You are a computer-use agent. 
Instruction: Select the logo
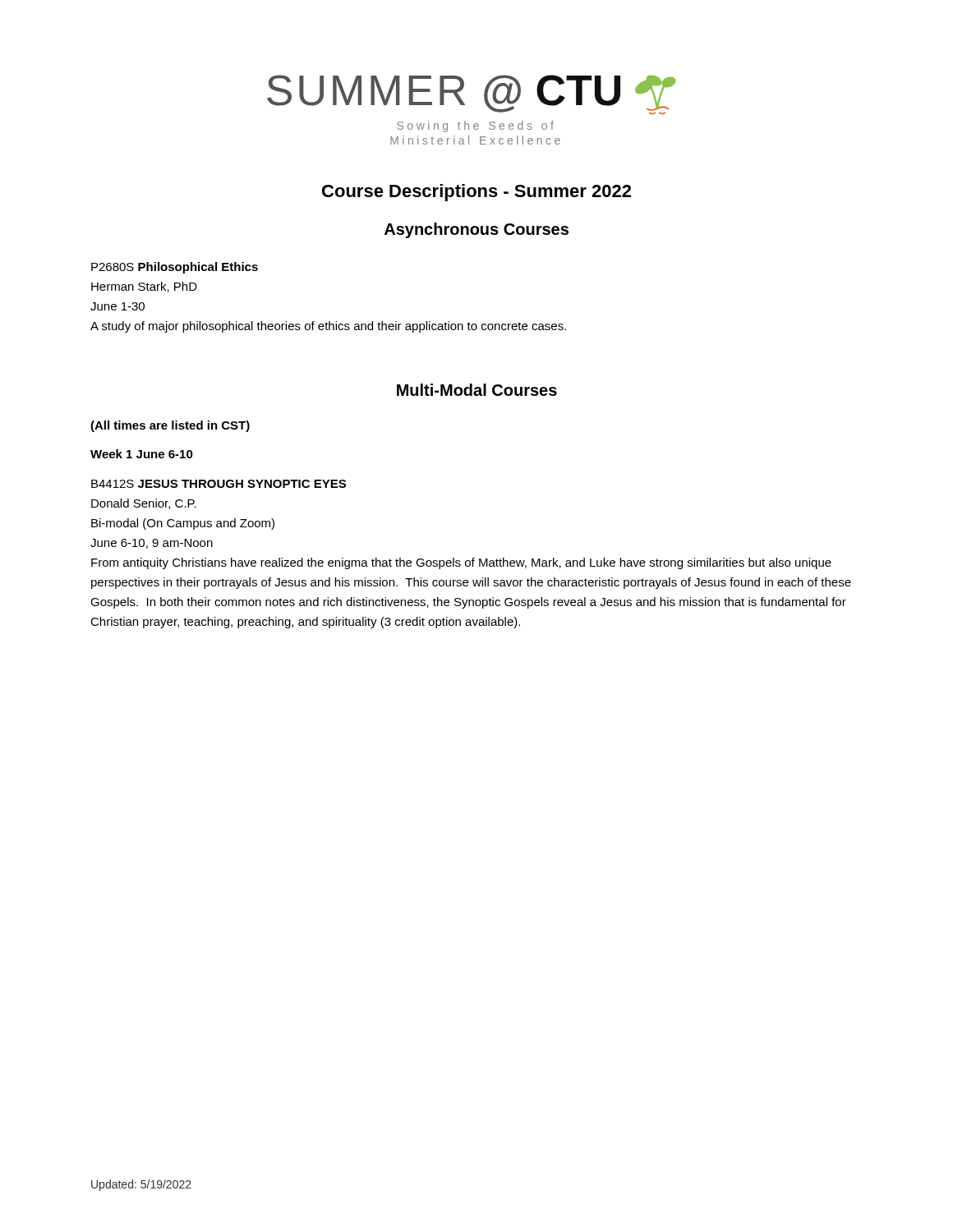(x=476, y=107)
